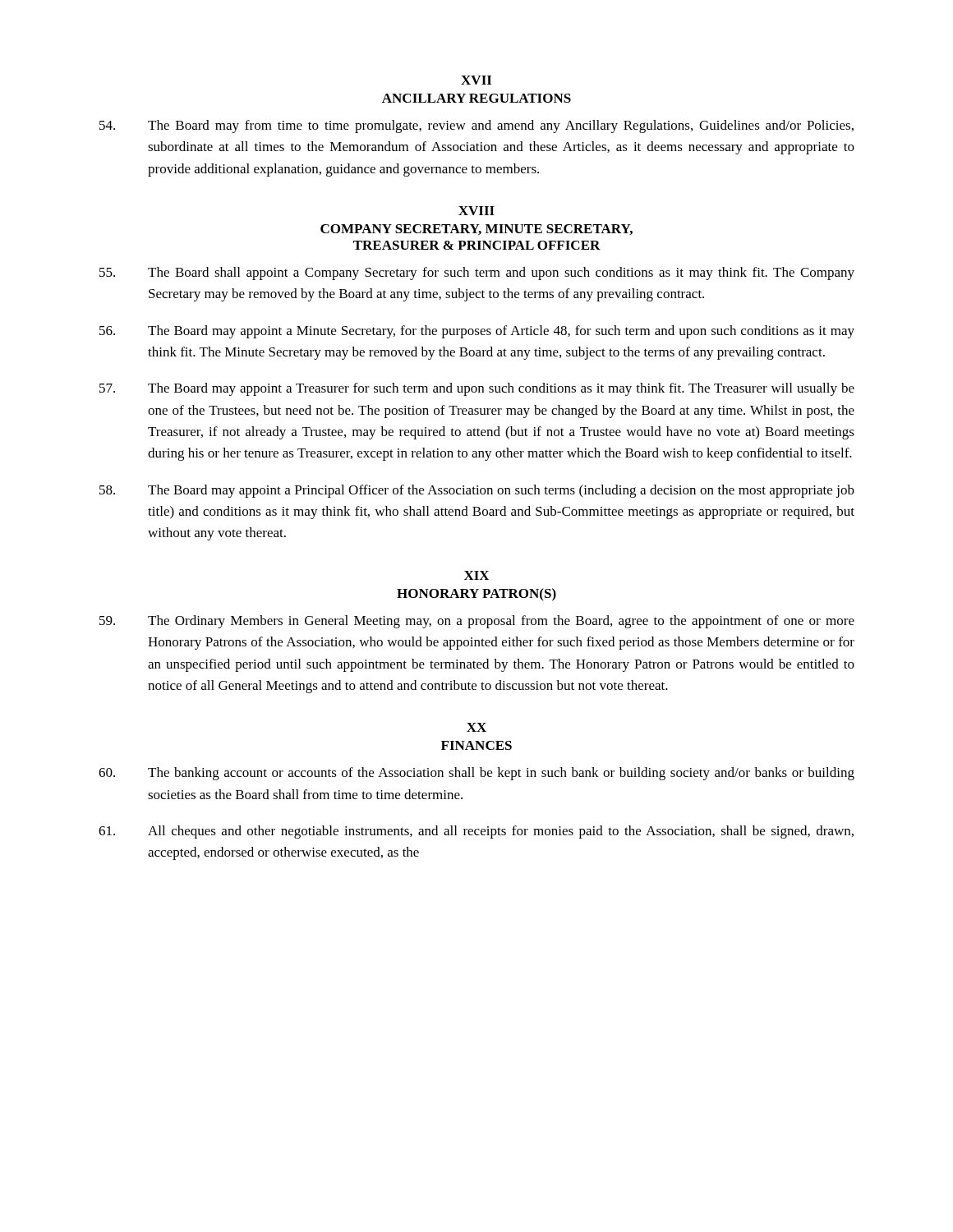Find the text starting "61. All cheques and other negotiable instruments, and"
The height and width of the screenshot is (1232, 953).
pos(476,842)
